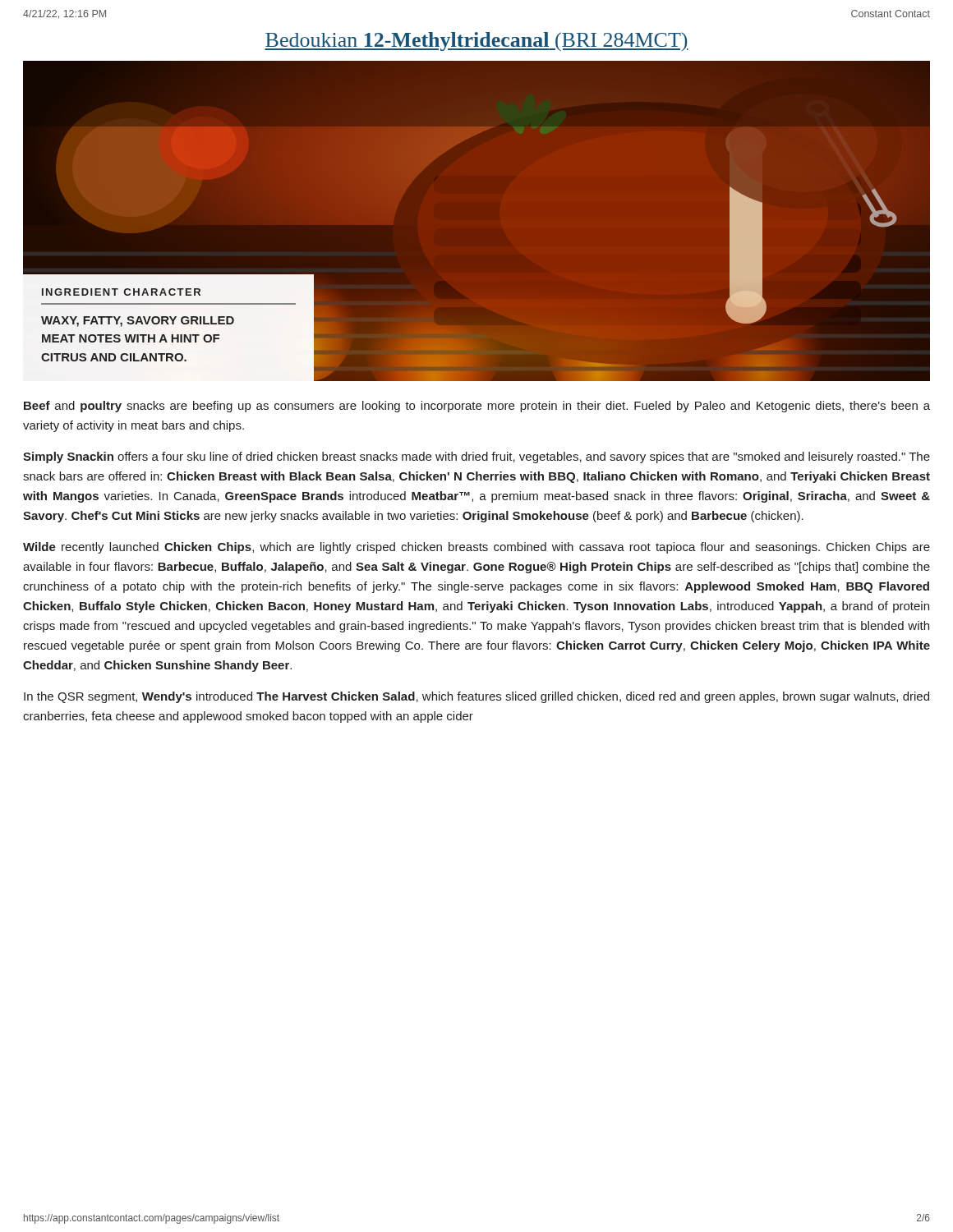Where is the passage that starts "In the QSR segment, Wendy's"?
Viewport: 953px width, 1232px height.
[x=476, y=706]
